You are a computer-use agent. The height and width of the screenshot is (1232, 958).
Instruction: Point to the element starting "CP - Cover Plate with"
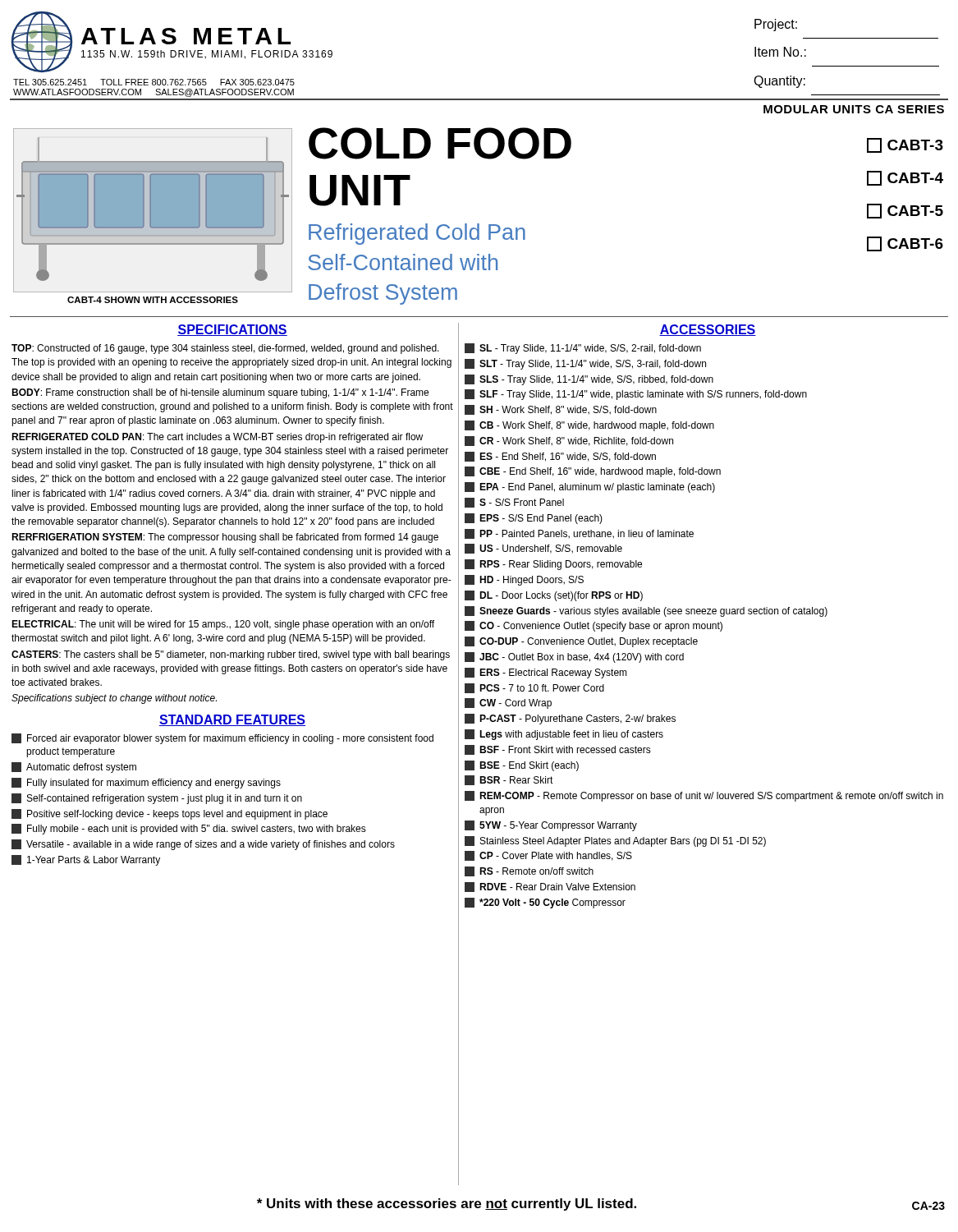(x=548, y=856)
